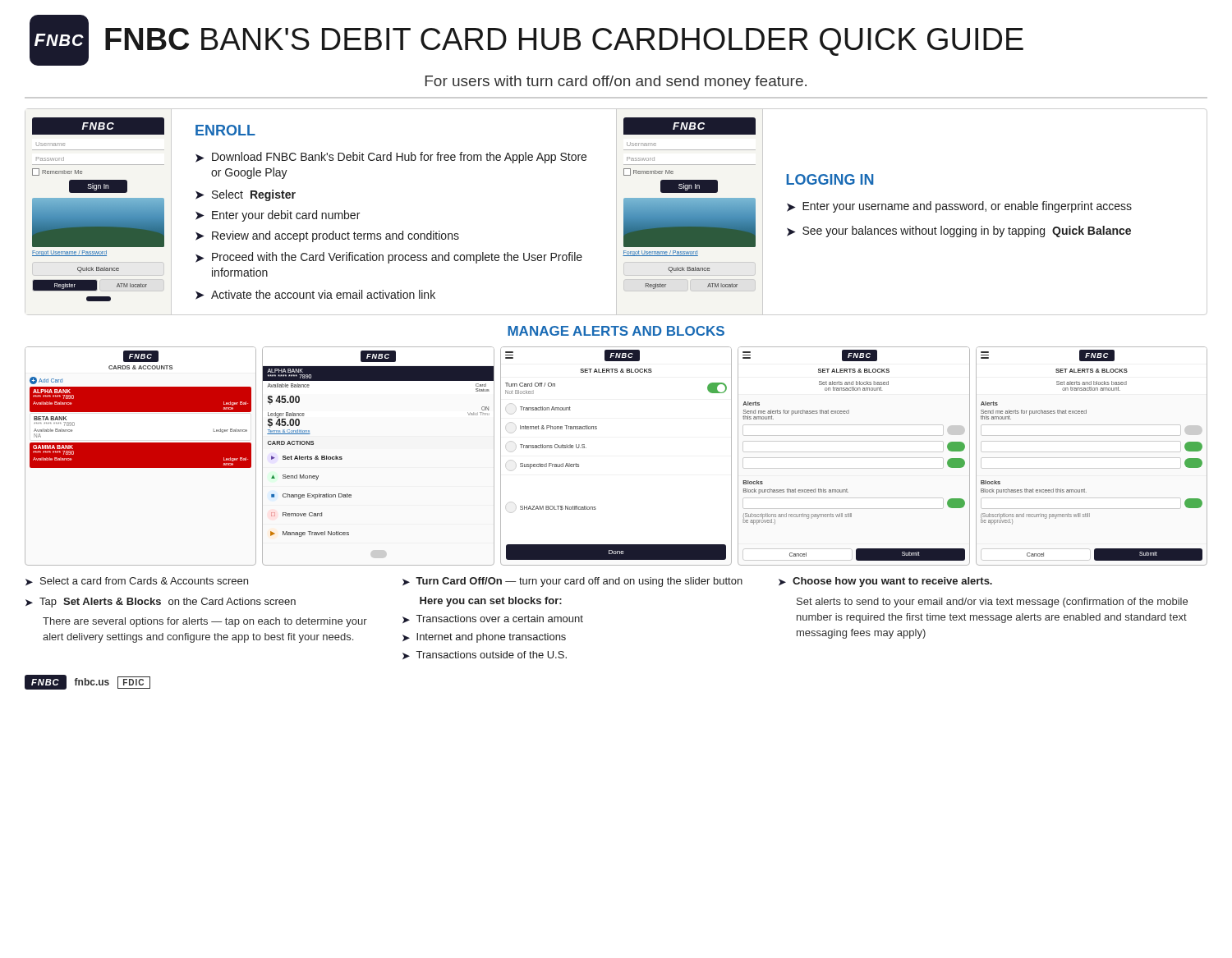Select the list item with the text "➤ Choose how"
Viewport: 1232px width, 958px height.
[885, 581]
